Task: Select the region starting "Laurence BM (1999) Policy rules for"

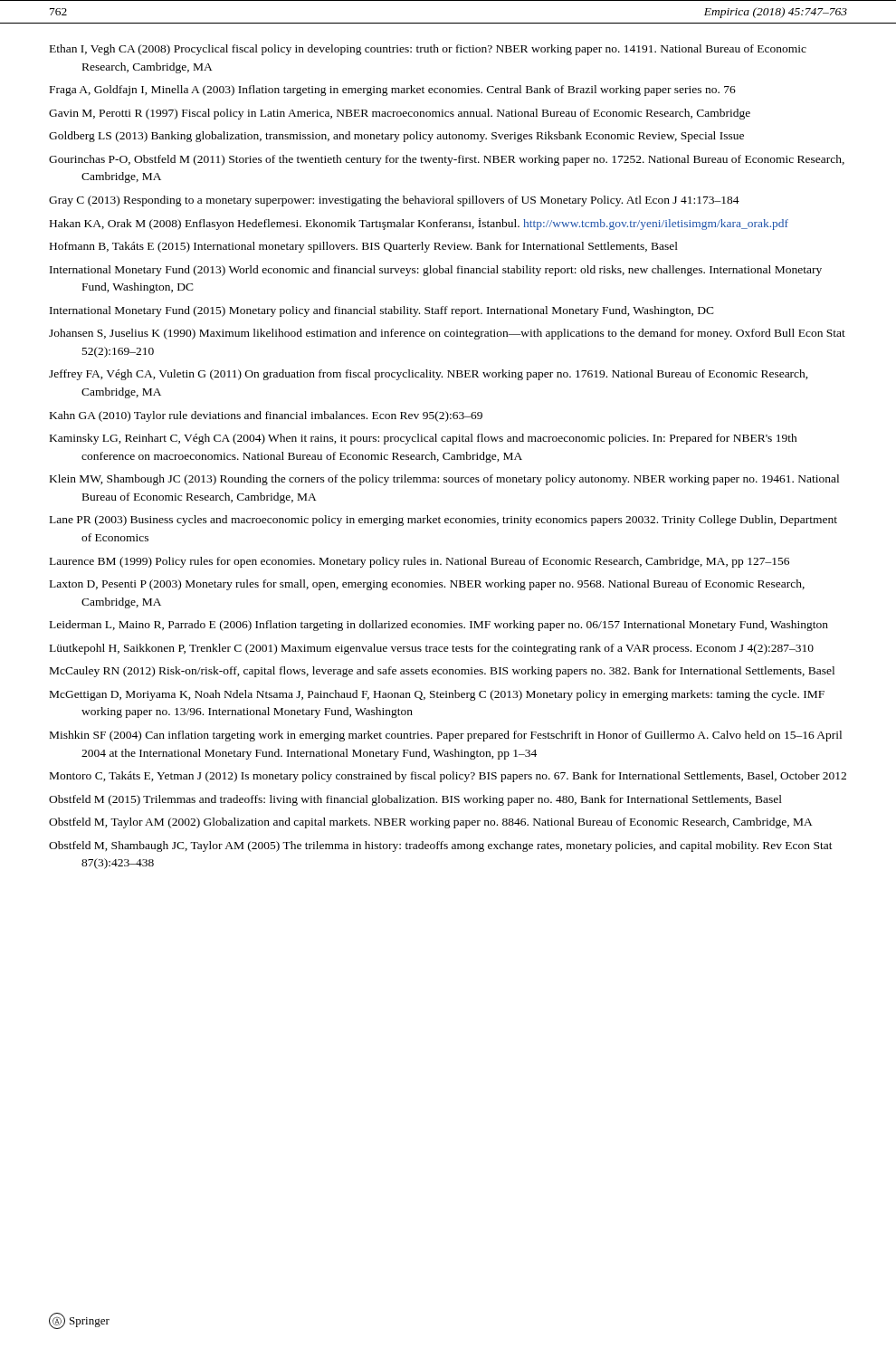Action: tap(419, 560)
